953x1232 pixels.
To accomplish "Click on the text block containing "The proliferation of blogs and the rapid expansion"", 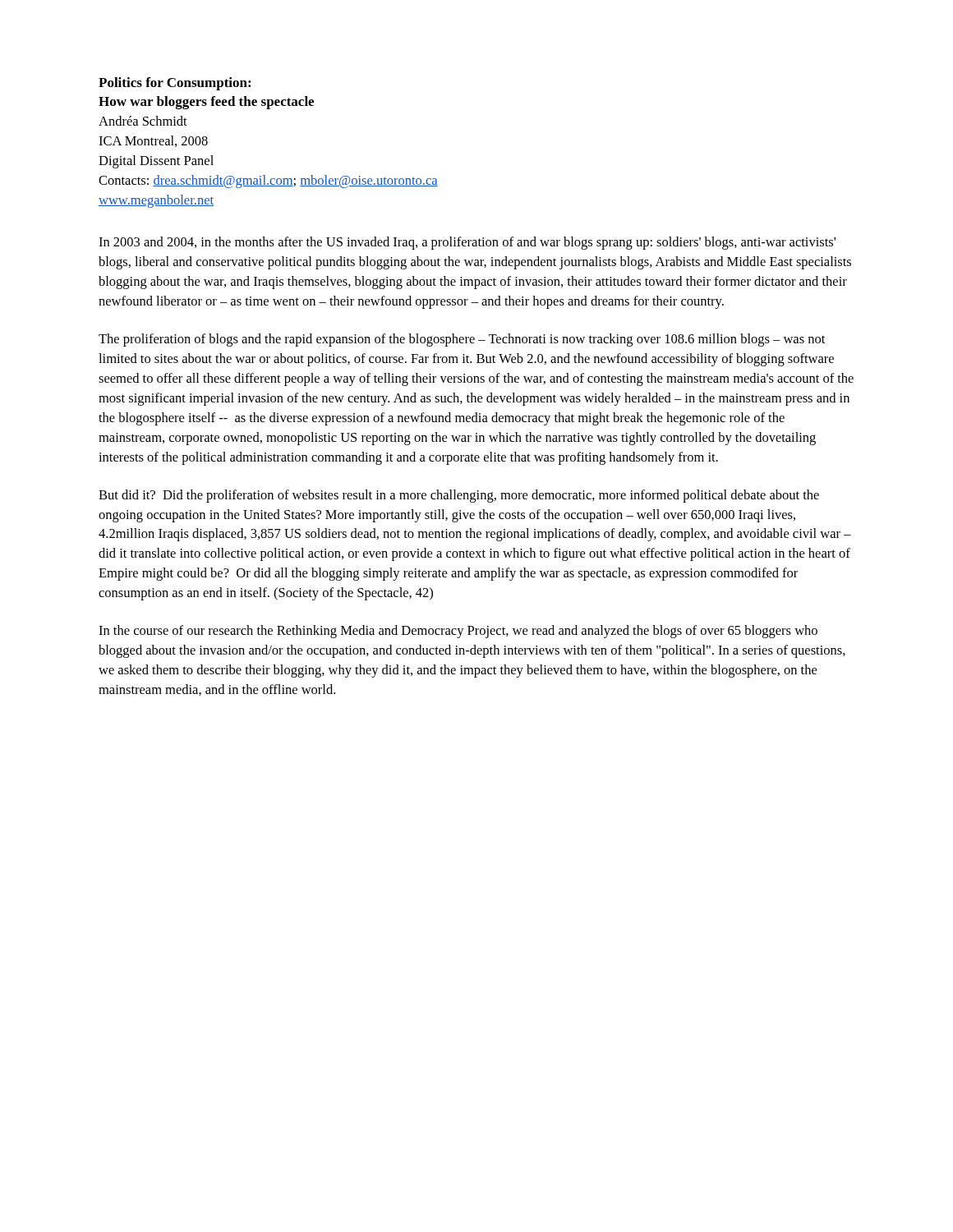I will pos(476,398).
